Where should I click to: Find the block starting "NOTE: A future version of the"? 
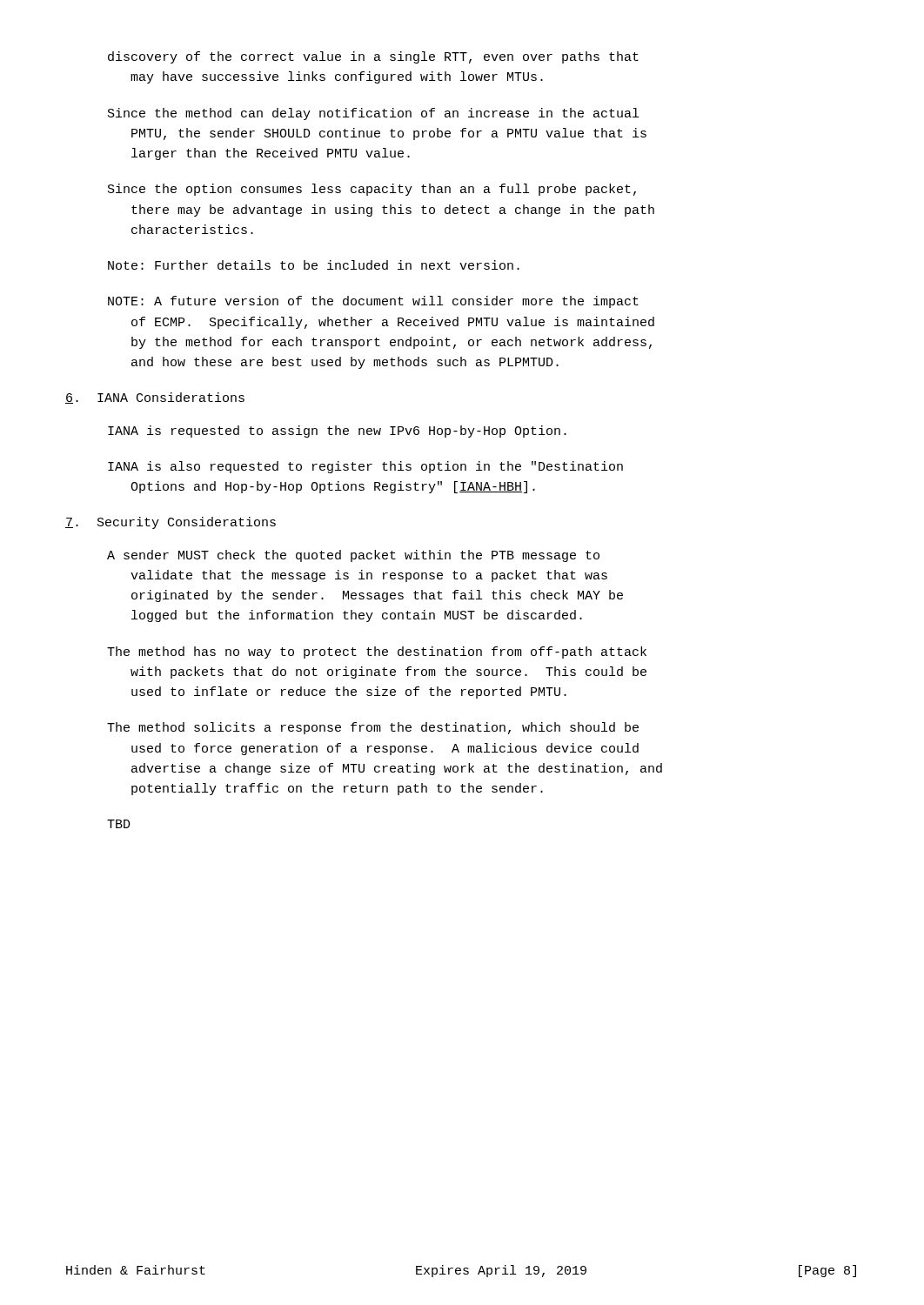pos(381,333)
